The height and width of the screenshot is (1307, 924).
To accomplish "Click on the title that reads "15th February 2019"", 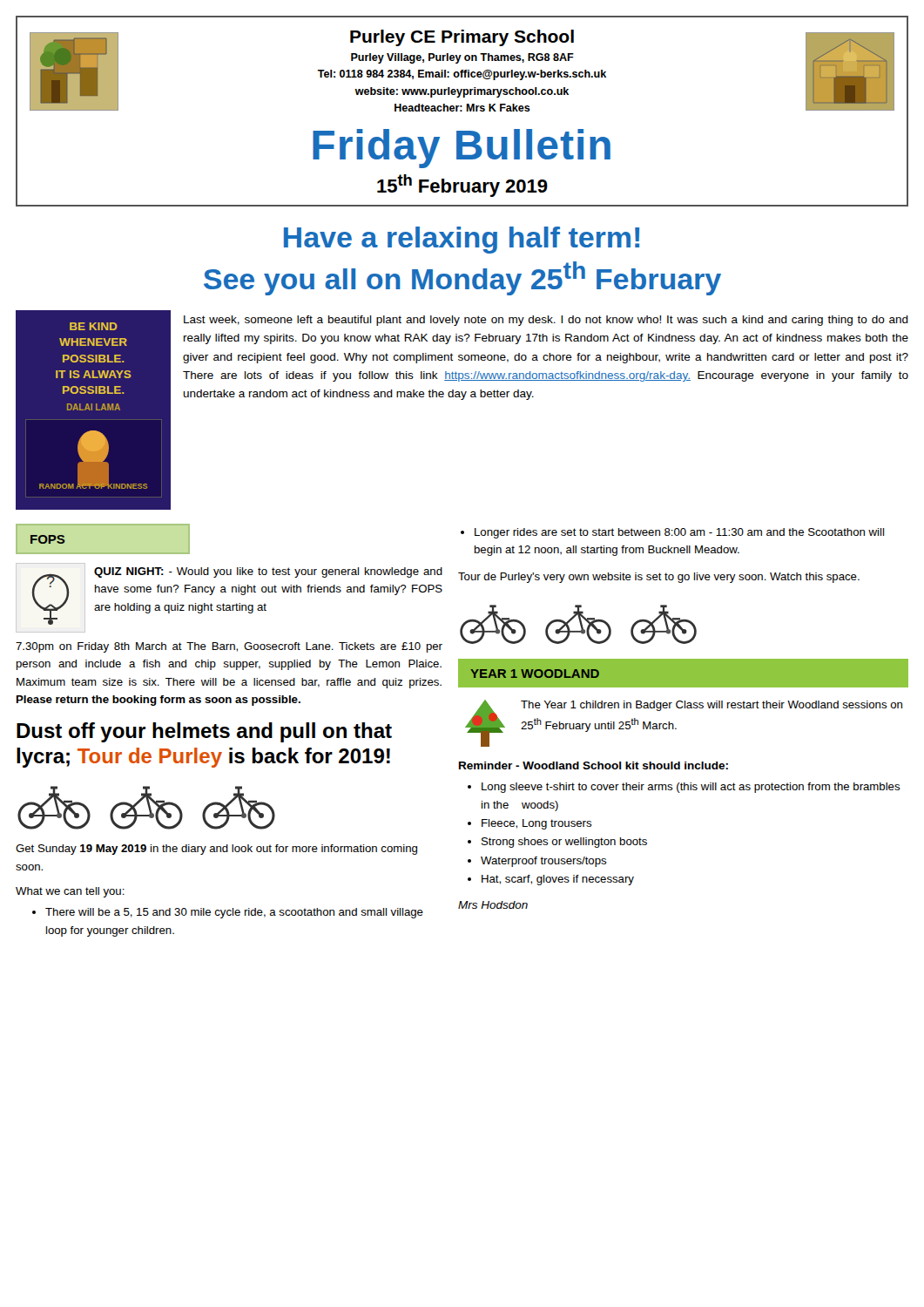I will (462, 184).
